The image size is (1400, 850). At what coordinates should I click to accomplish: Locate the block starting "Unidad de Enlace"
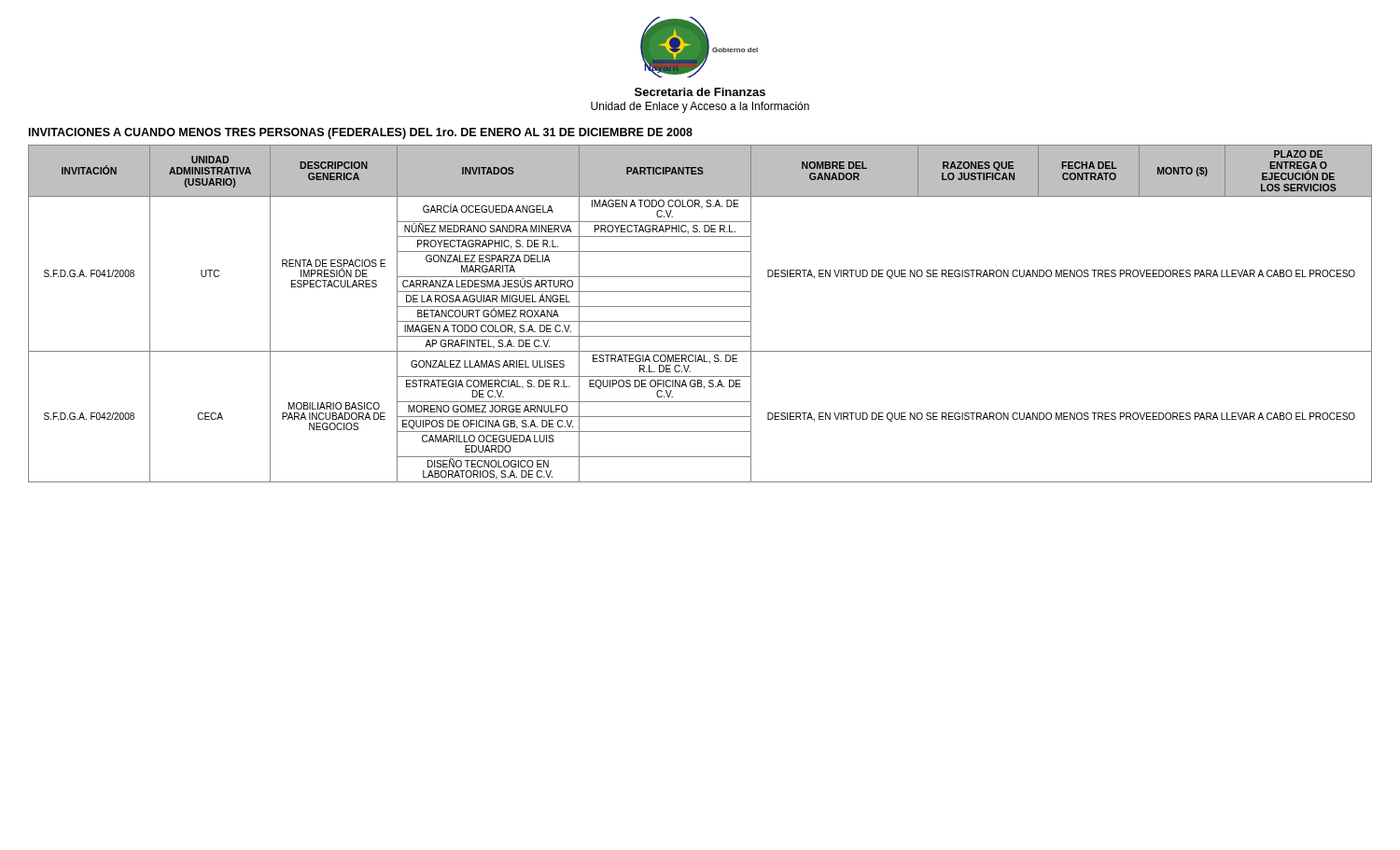tap(700, 106)
